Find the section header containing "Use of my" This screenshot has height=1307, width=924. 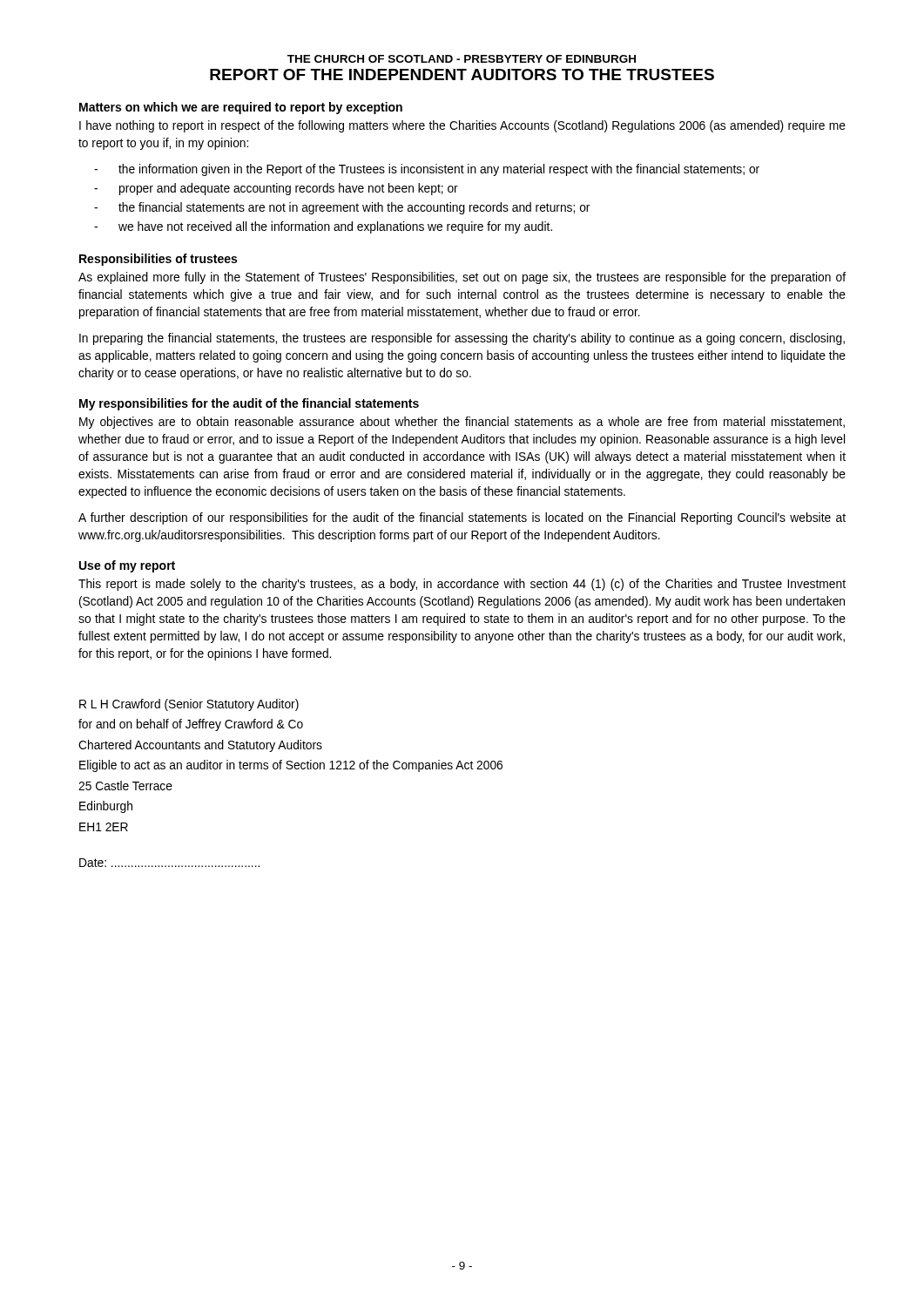click(x=127, y=565)
